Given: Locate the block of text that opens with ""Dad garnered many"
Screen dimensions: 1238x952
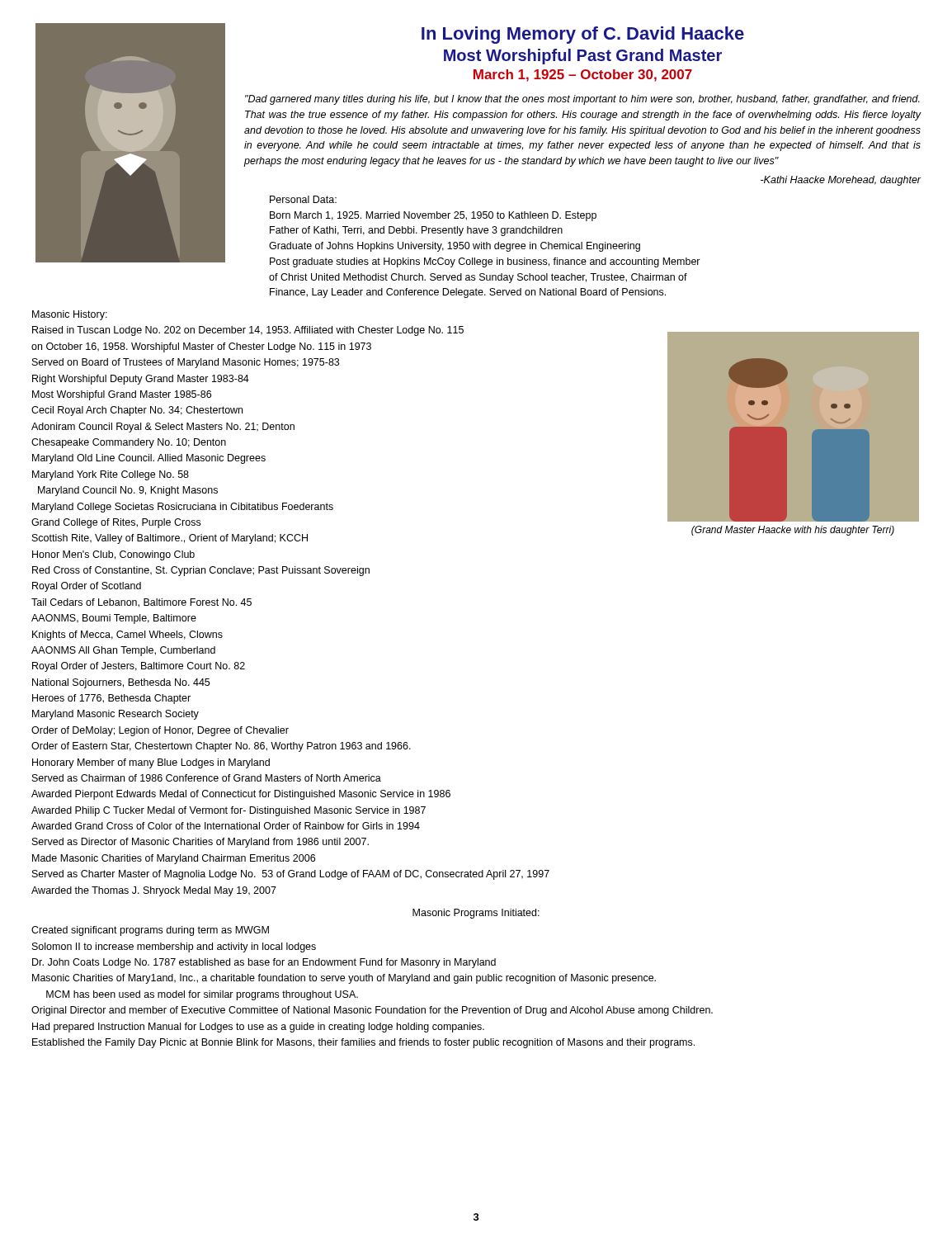Looking at the screenshot, I should click(x=582, y=130).
